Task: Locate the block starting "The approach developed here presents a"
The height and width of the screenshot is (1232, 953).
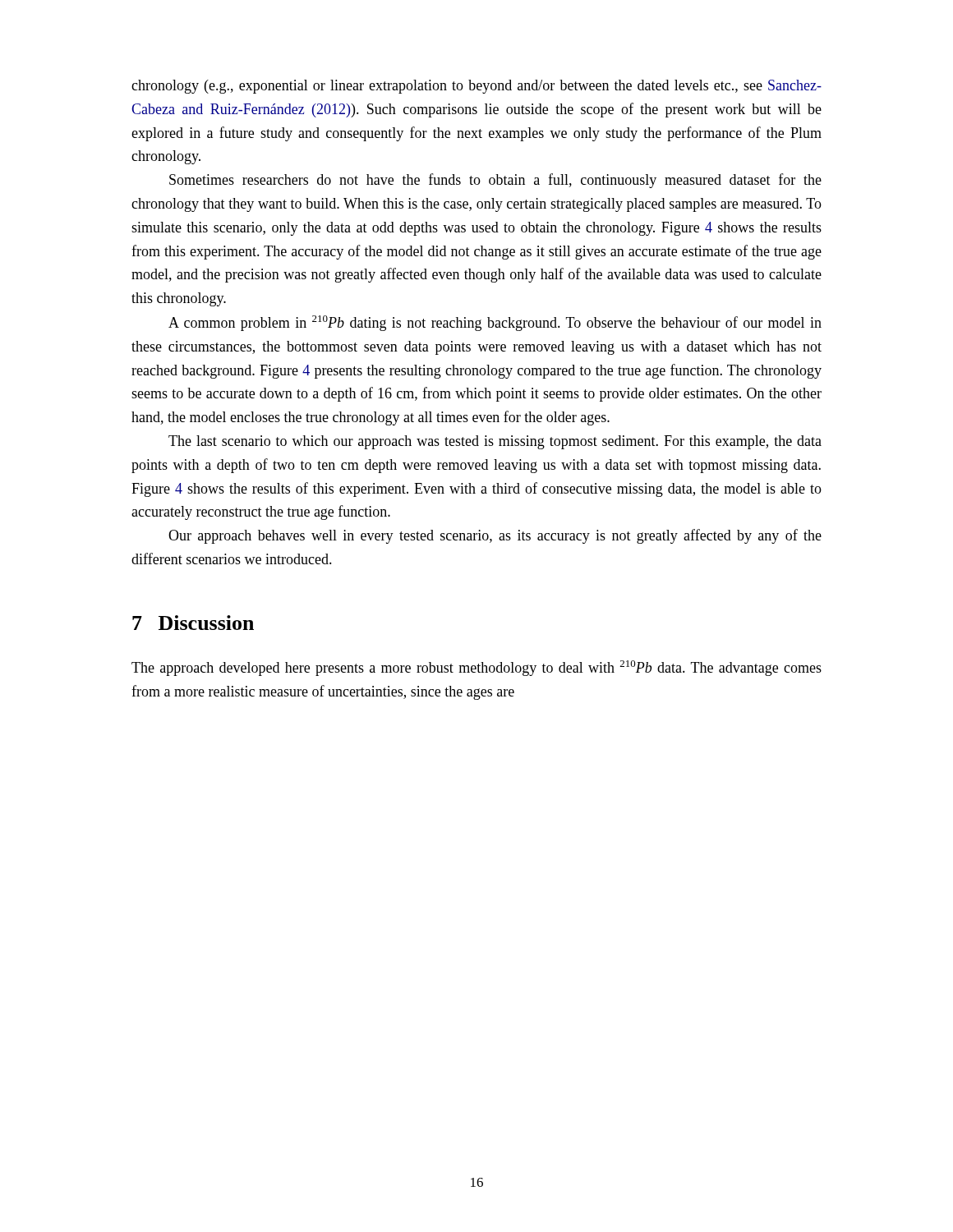Action: click(x=476, y=679)
